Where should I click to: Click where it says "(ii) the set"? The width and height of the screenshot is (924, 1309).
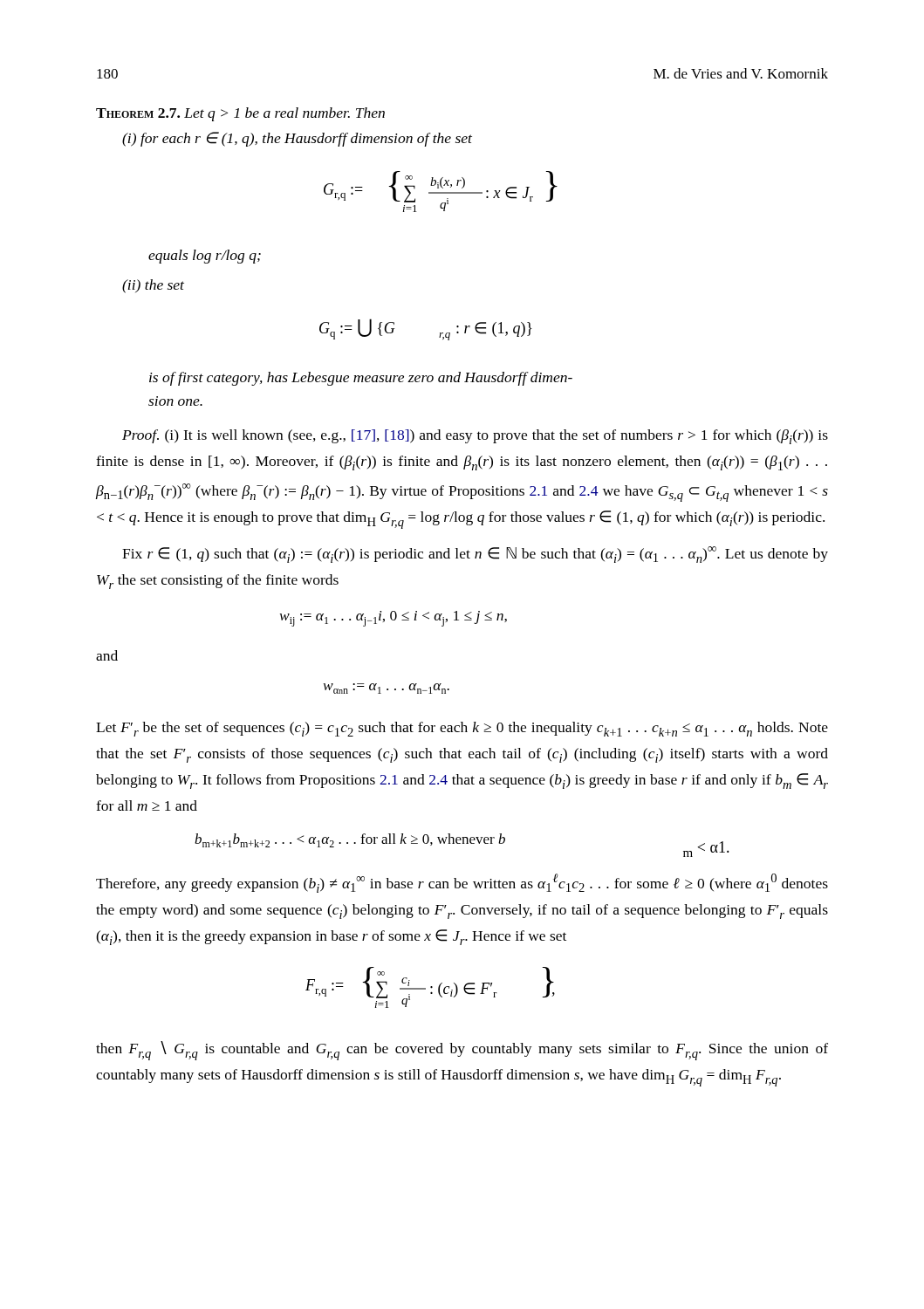click(153, 284)
